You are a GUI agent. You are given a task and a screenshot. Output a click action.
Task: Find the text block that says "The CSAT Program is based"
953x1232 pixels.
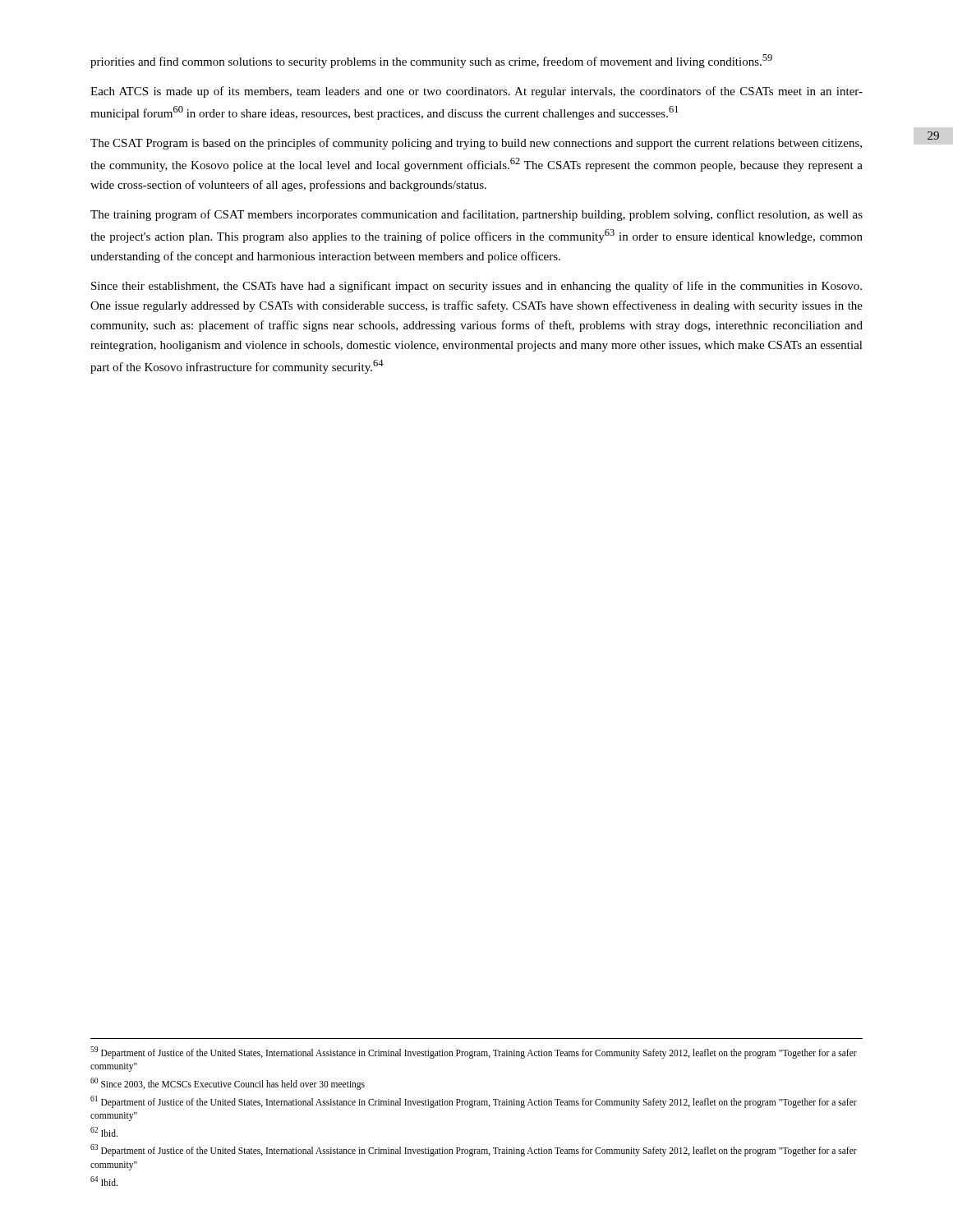pyautogui.click(x=476, y=164)
